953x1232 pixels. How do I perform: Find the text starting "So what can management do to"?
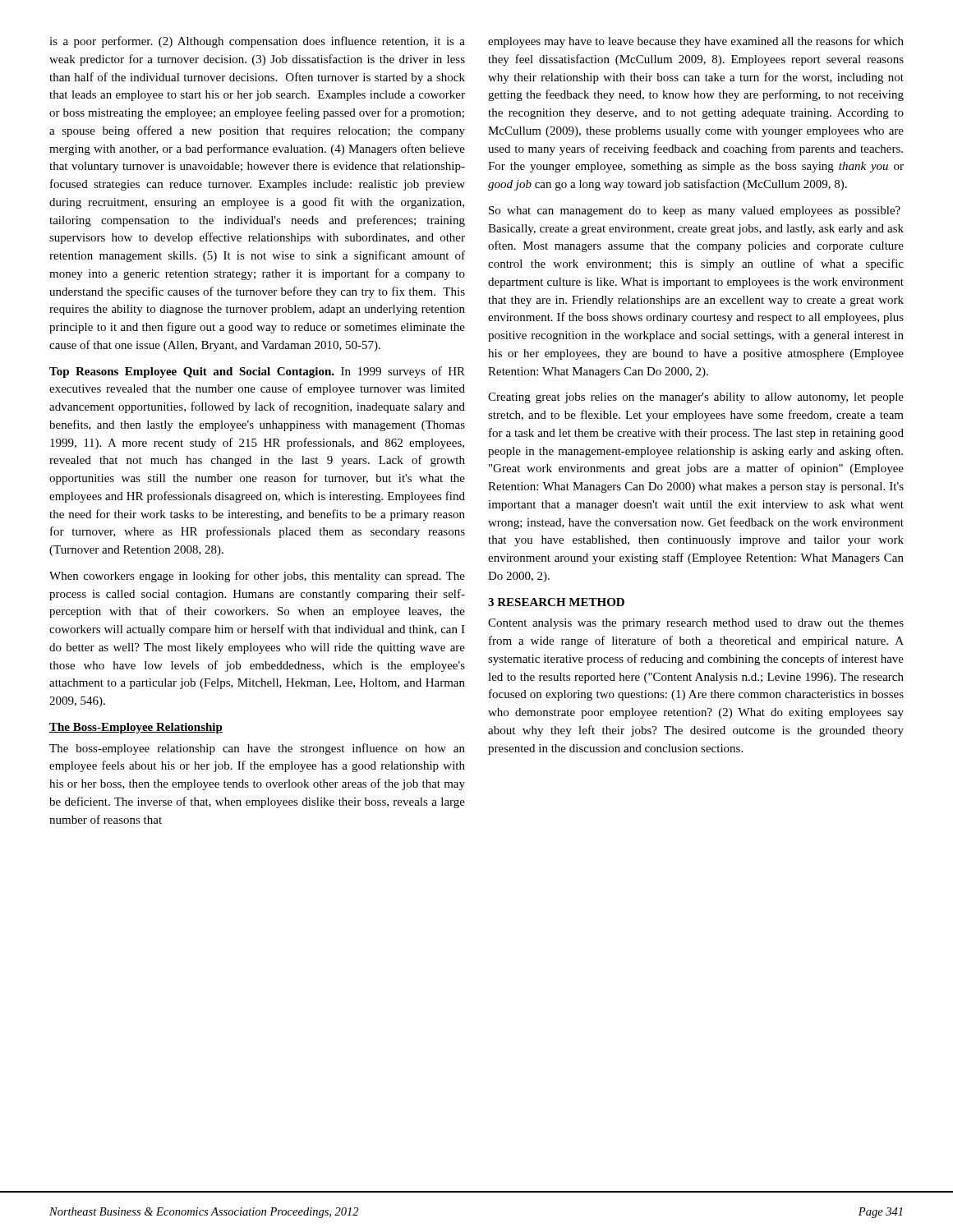coord(696,291)
